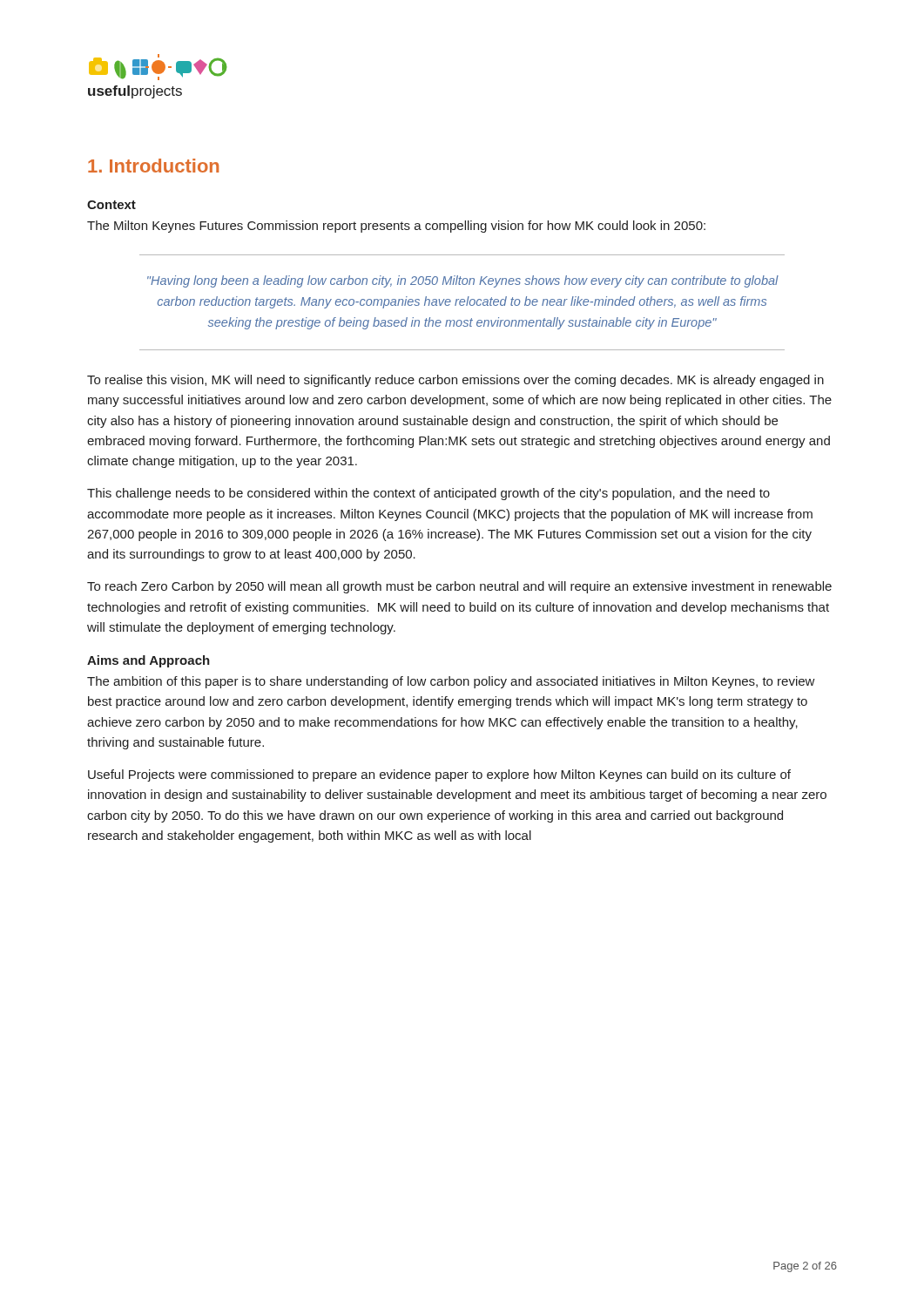Image resolution: width=924 pixels, height=1307 pixels.
Task: Find the text block that reads ""Having long been a leading low carbon city,"
Action: pos(462,302)
